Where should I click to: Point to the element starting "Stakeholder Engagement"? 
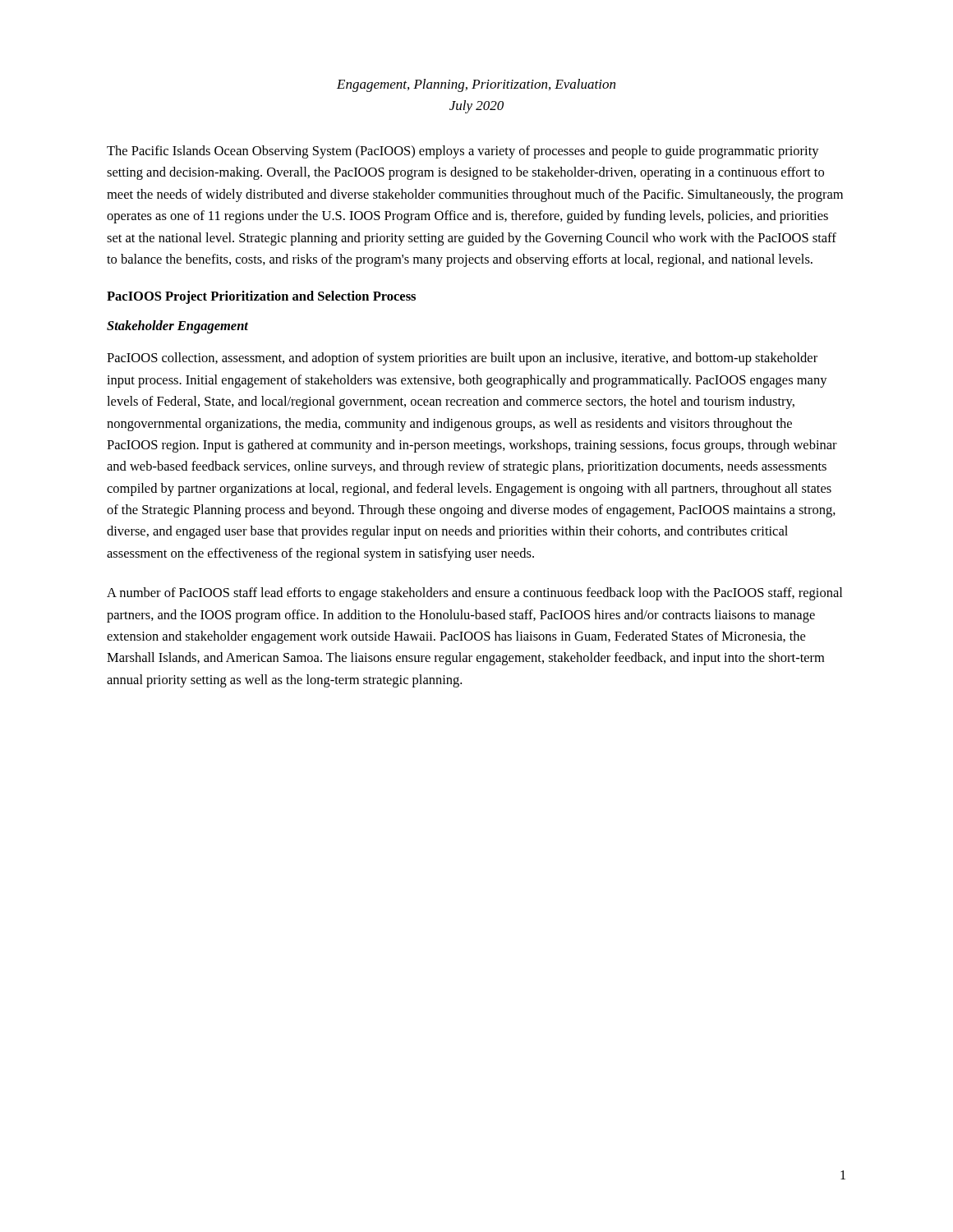coord(177,326)
